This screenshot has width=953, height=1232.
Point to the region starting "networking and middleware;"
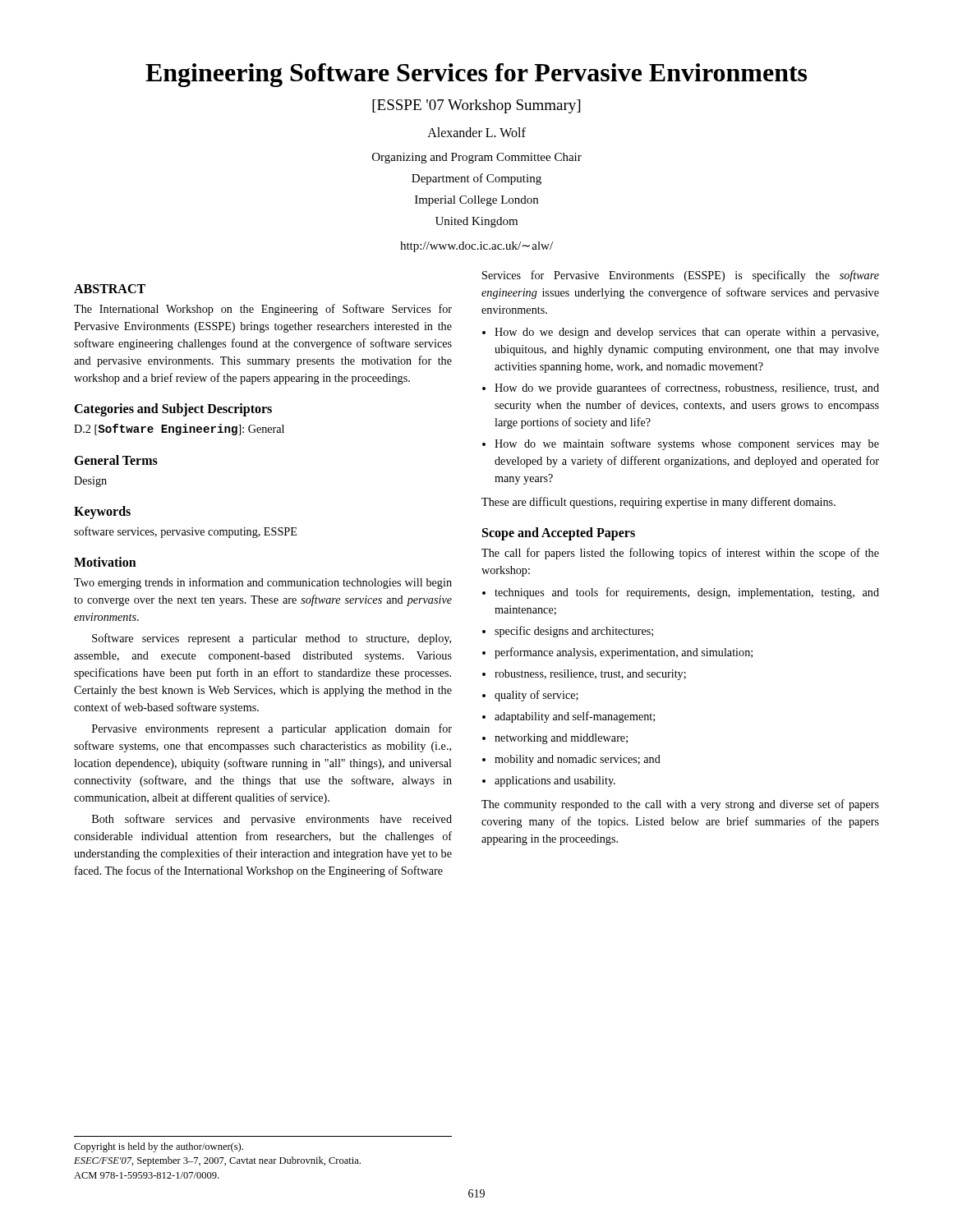[562, 738]
